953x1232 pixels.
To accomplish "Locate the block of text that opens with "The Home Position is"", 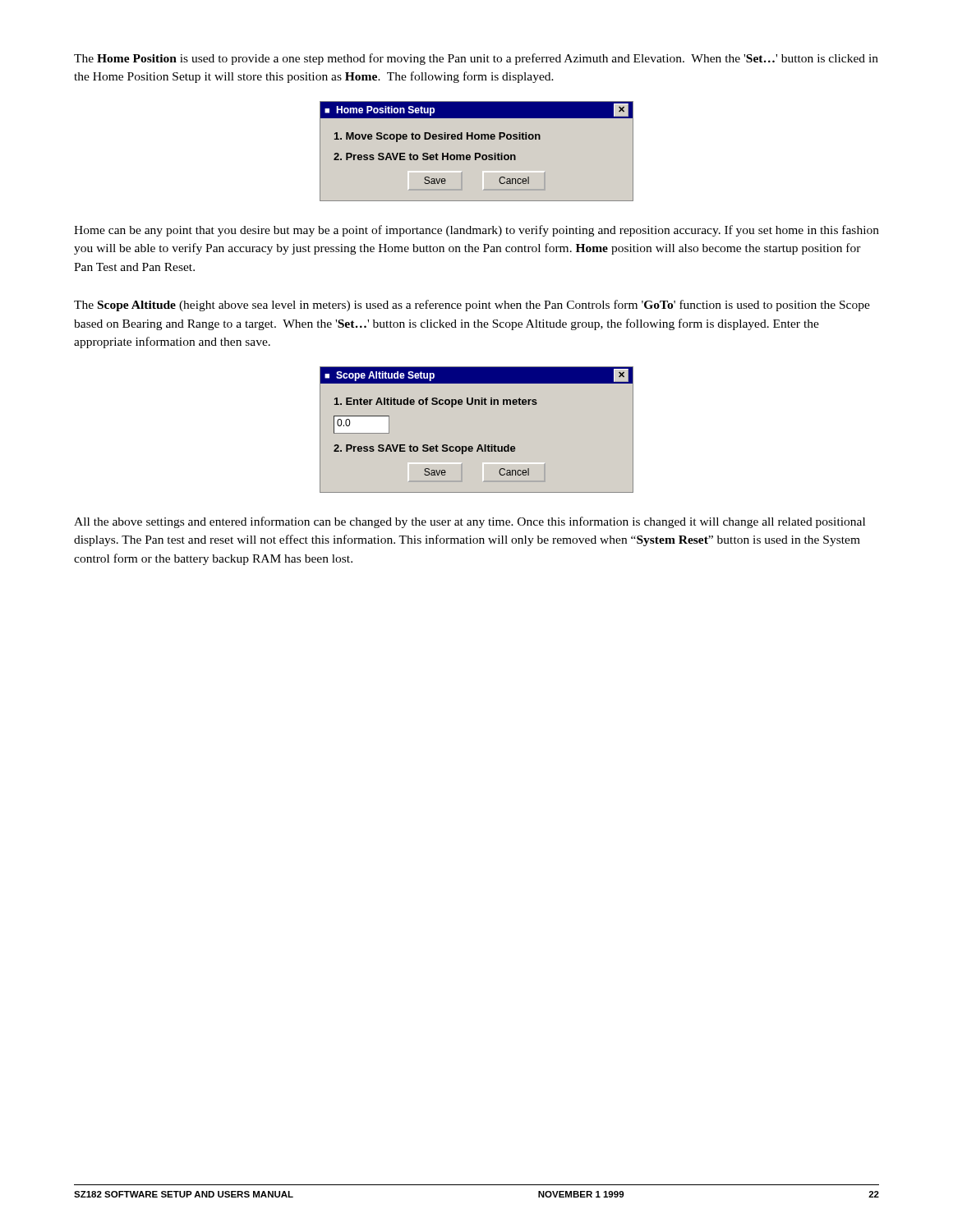I will [x=476, y=67].
